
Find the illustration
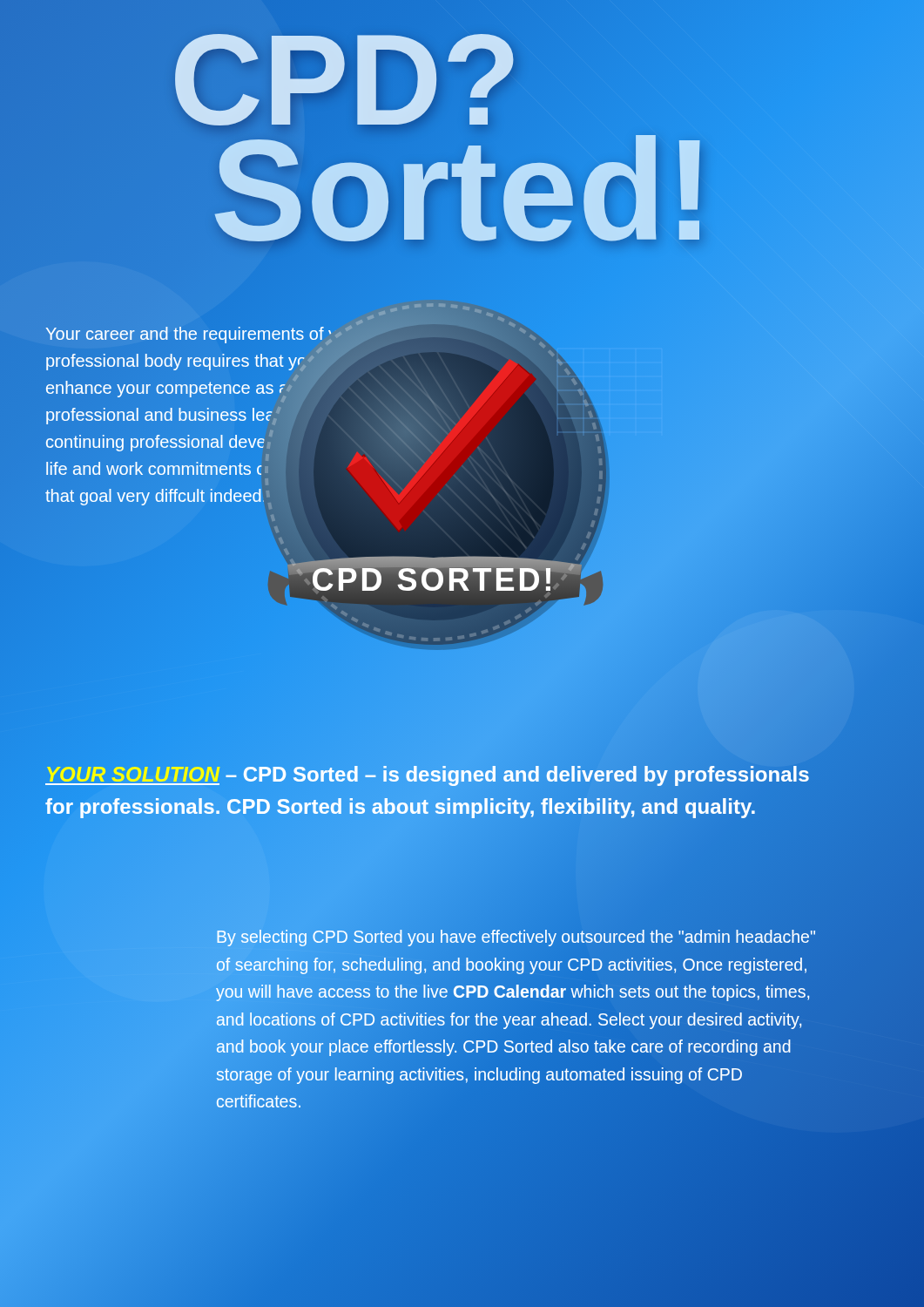[x=435, y=471]
